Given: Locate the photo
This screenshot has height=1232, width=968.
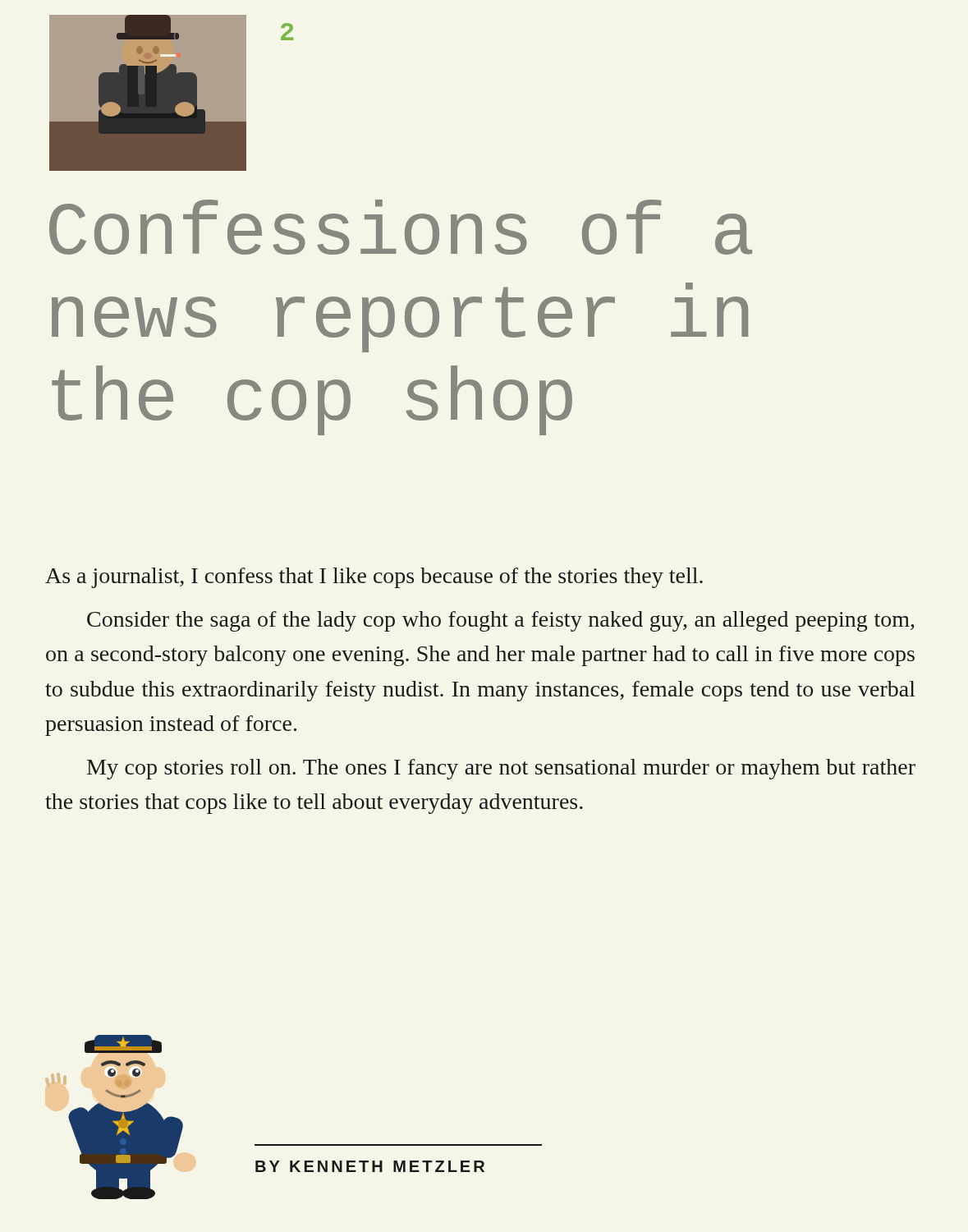Looking at the screenshot, I should (148, 93).
